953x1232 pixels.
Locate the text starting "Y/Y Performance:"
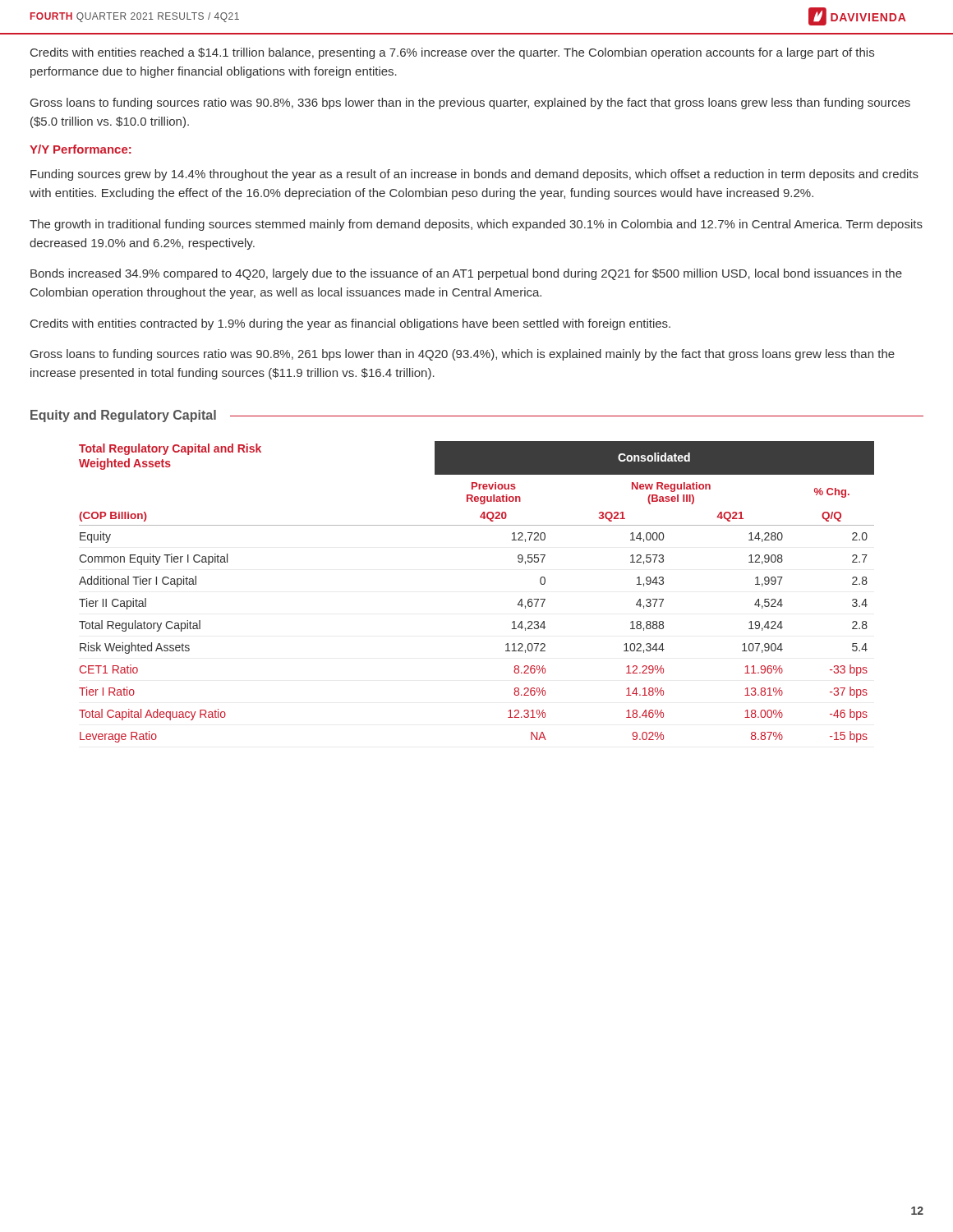point(81,149)
